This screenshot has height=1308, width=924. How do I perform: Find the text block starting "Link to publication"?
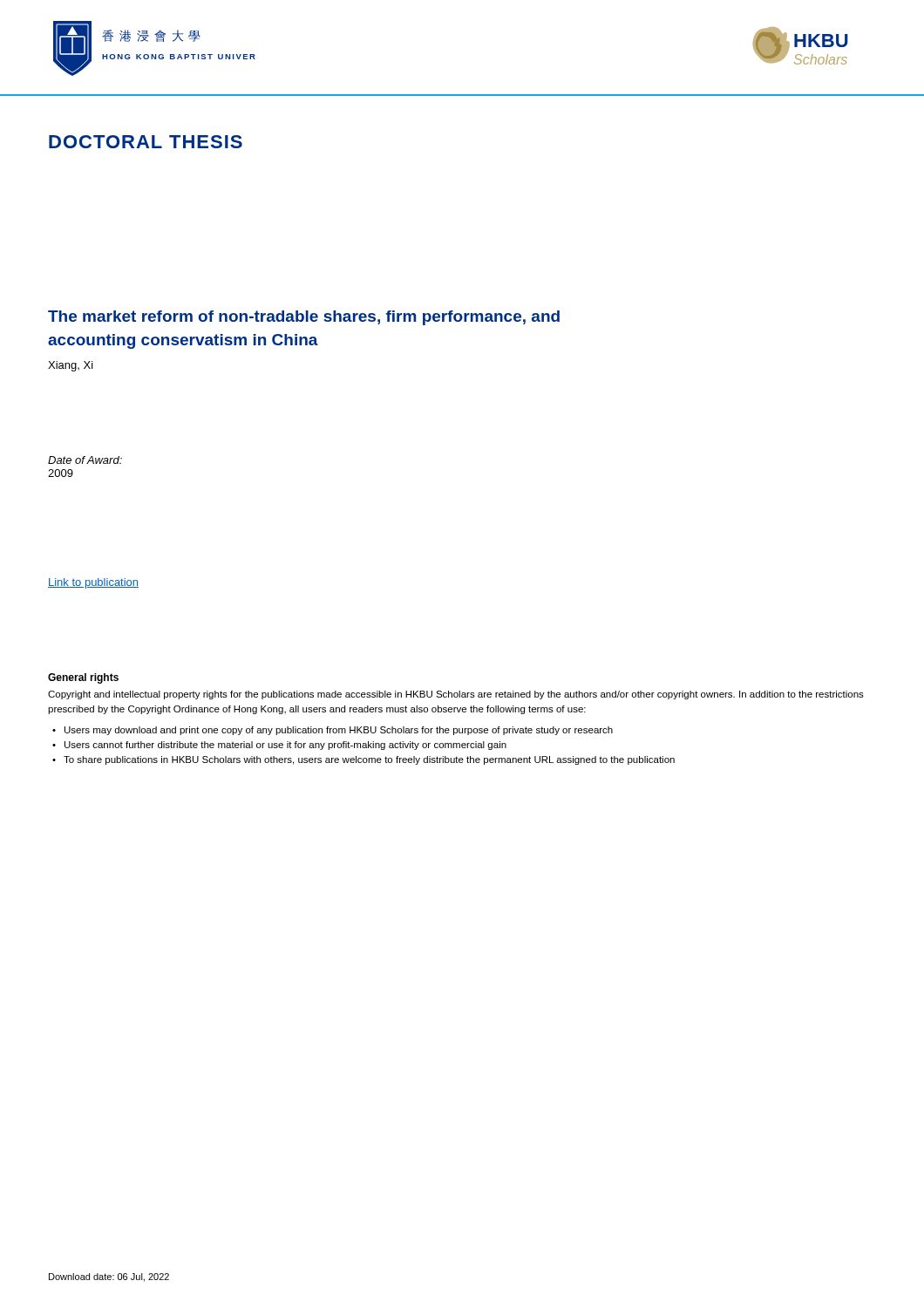(x=93, y=582)
